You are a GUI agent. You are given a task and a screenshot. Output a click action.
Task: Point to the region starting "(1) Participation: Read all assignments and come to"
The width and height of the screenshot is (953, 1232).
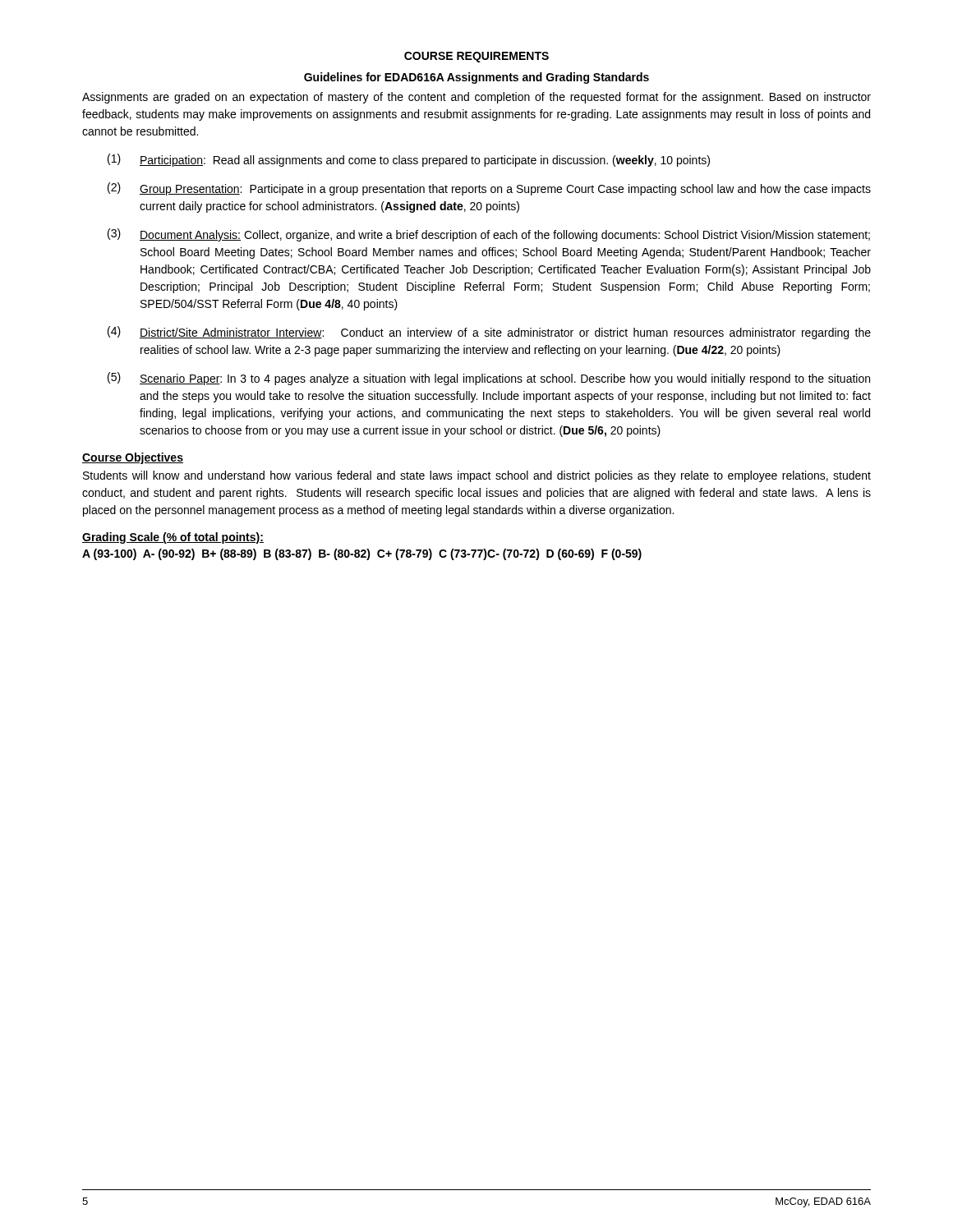409,161
